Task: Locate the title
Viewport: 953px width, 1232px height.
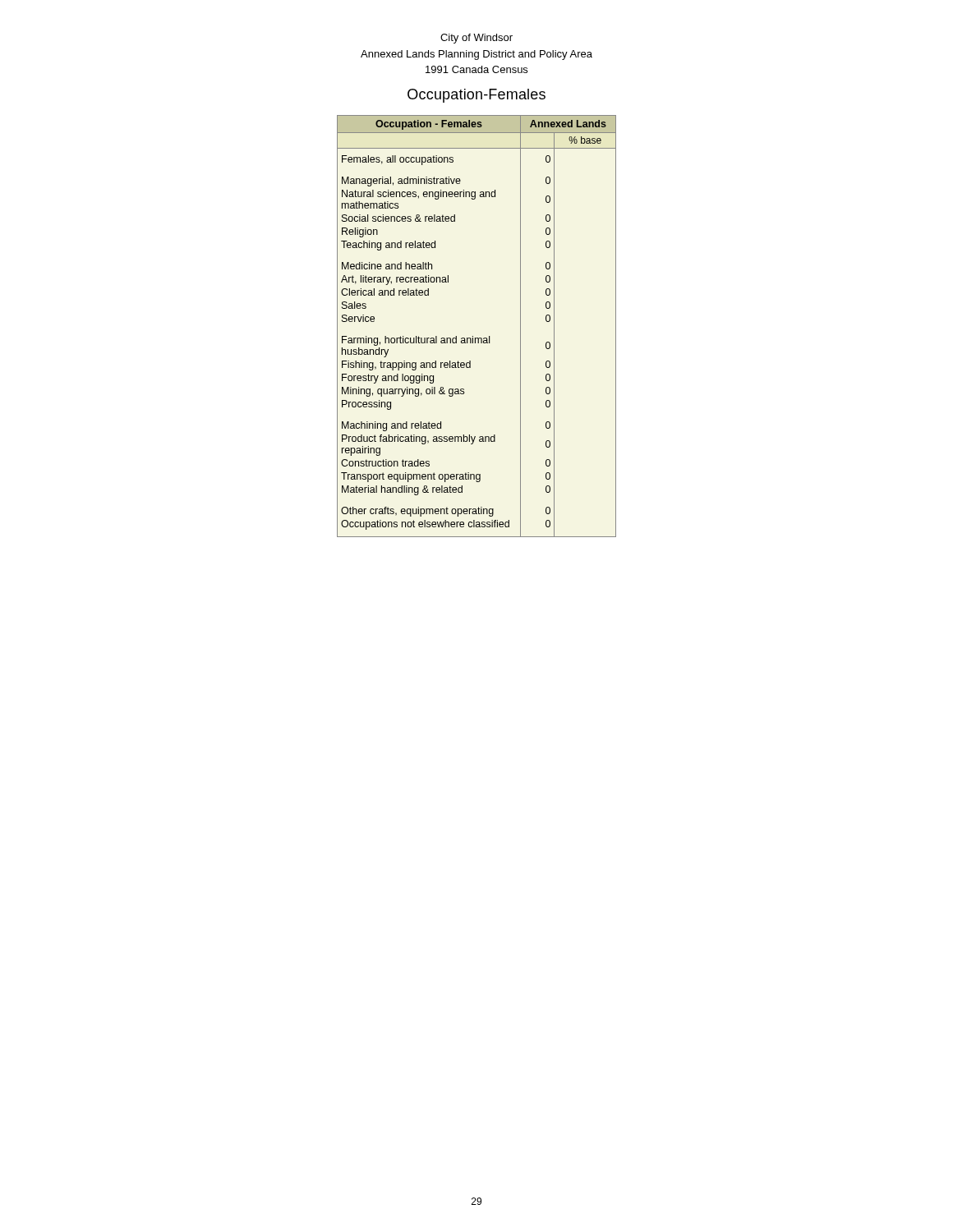Action: tap(476, 94)
